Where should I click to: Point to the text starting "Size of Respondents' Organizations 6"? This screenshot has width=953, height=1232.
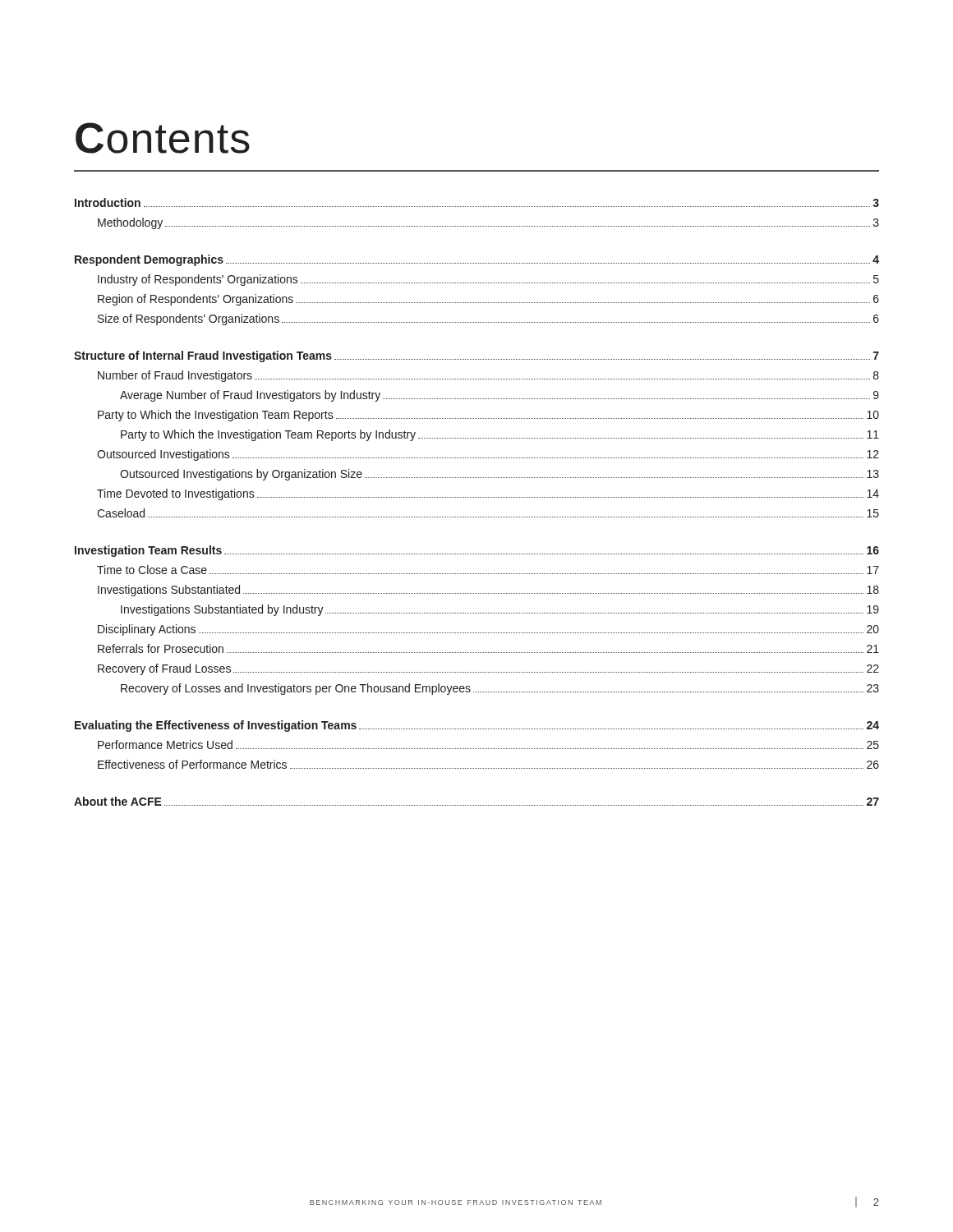(x=476, y=319)
